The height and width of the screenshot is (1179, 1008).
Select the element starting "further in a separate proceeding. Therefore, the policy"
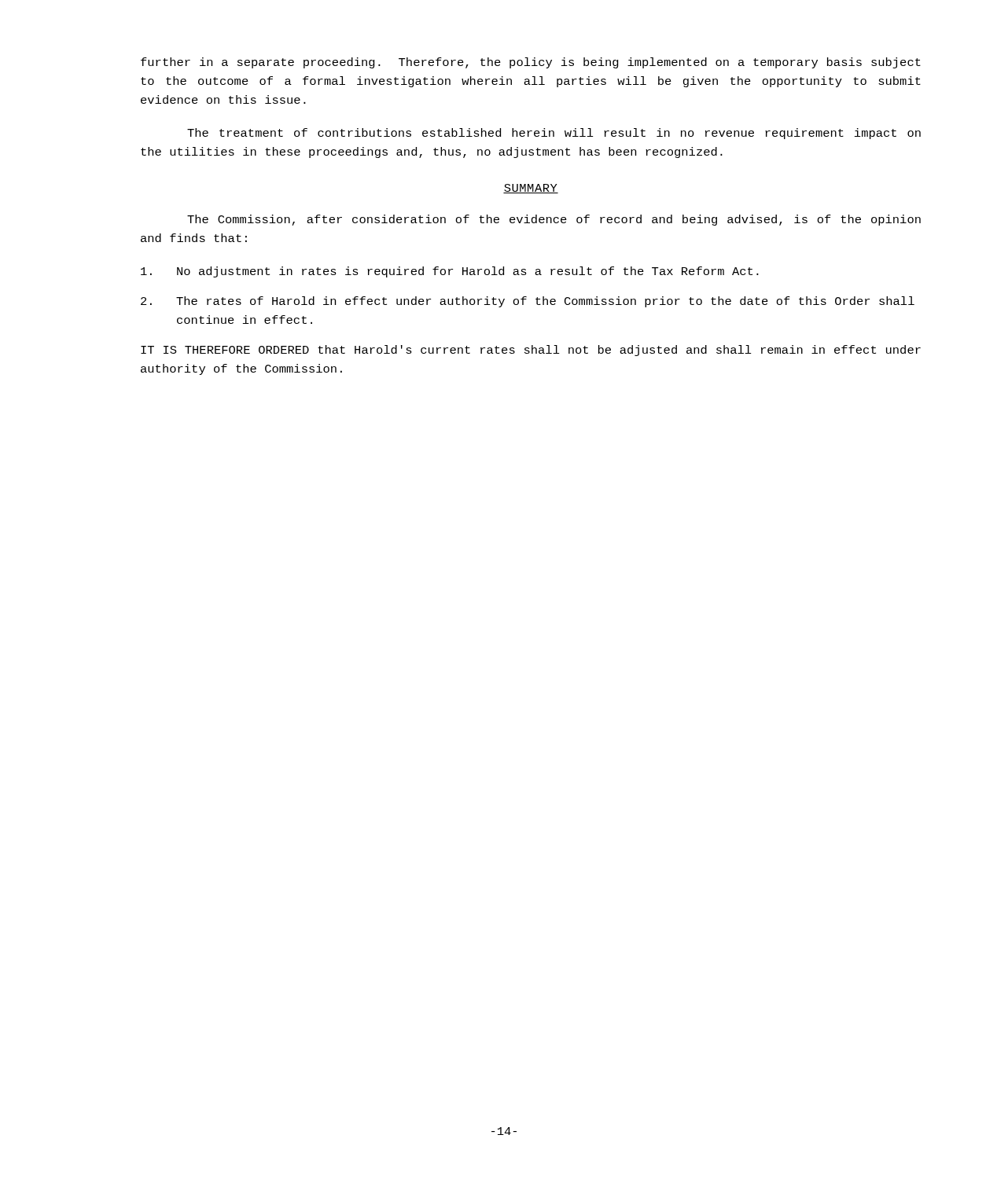(x=531, y=82)
